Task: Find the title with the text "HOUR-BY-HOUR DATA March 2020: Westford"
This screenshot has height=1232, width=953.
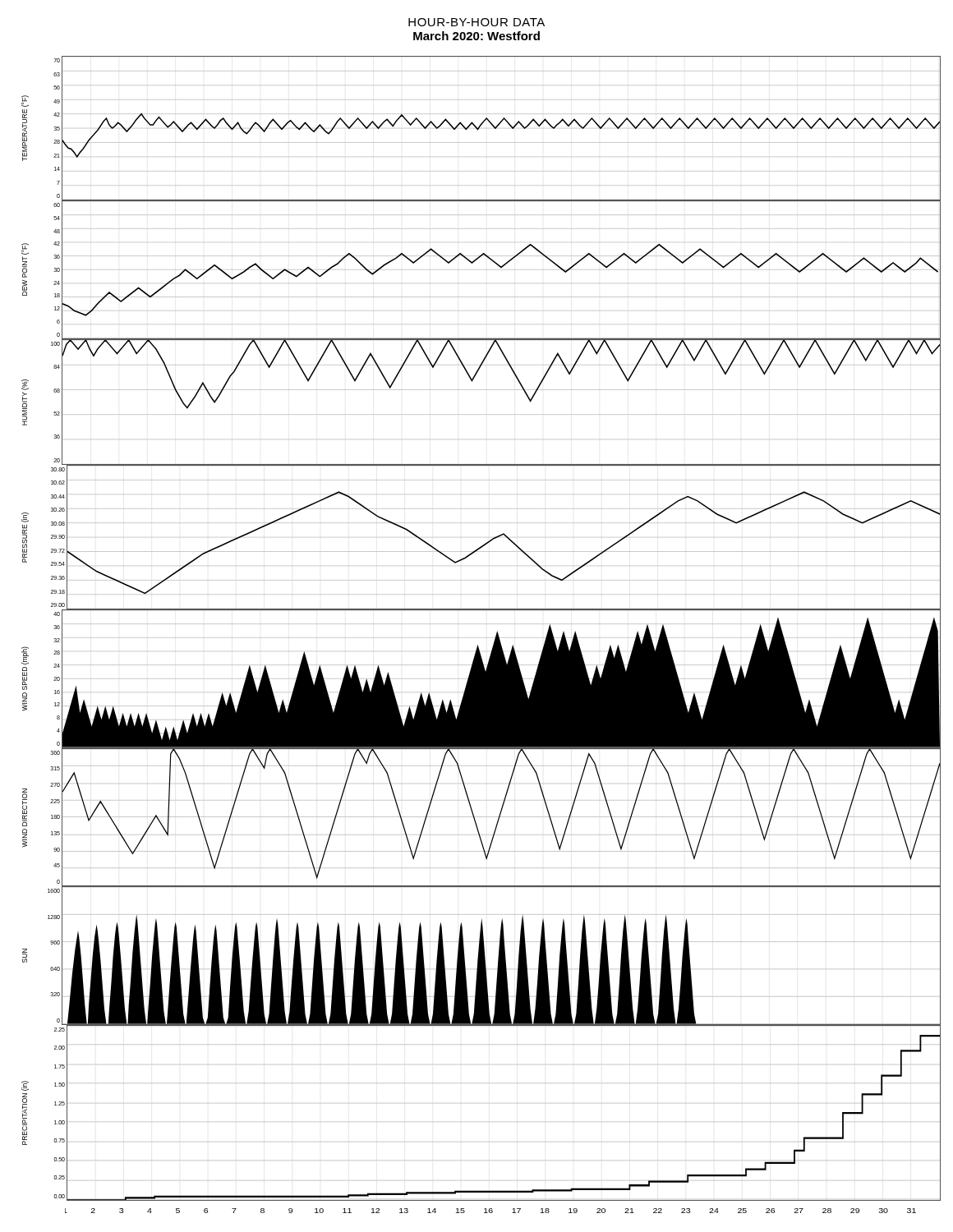Action: coord(476,29)
